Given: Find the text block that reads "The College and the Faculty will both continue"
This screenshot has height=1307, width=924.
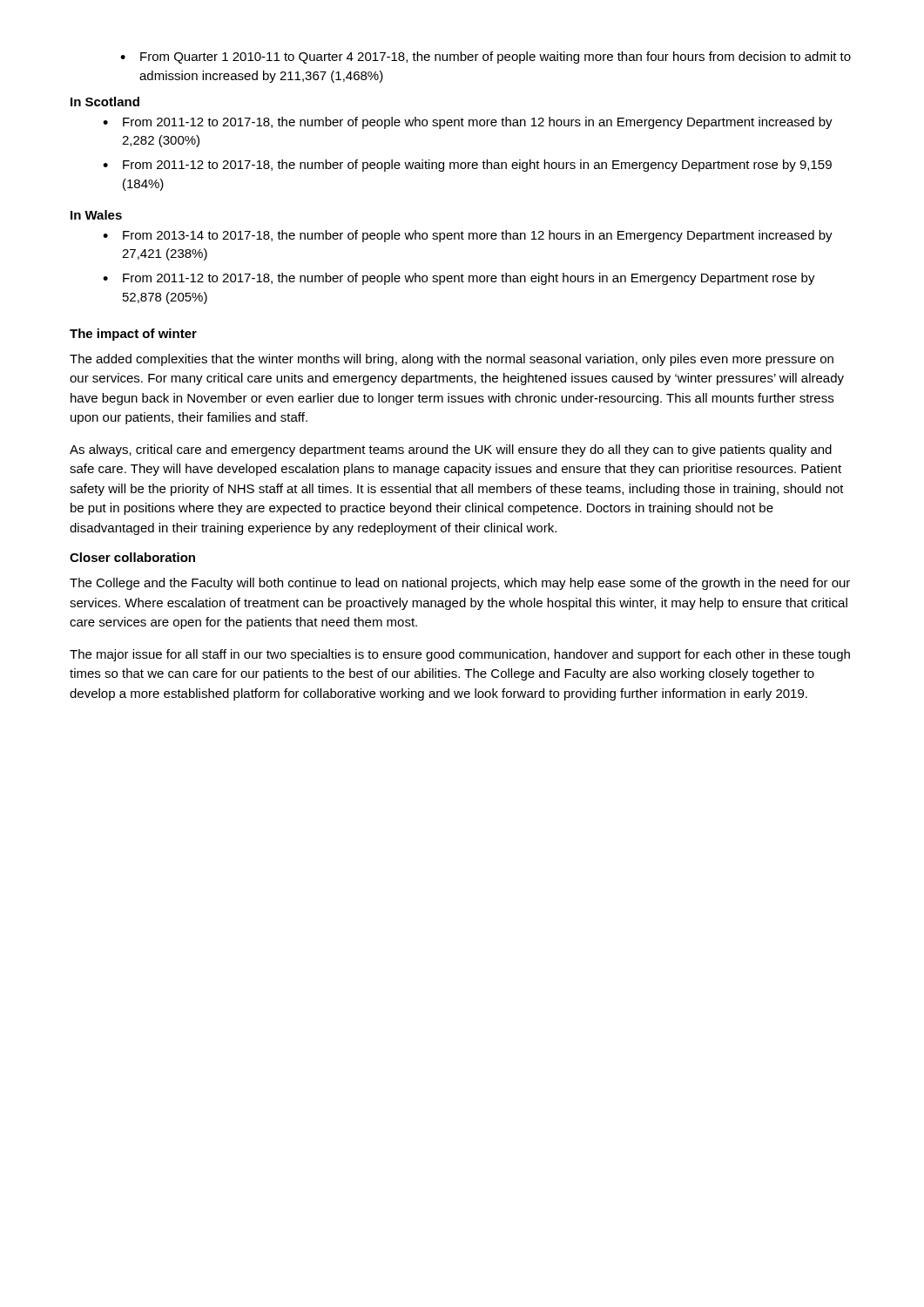Looking at the screenshot, I should pos(460,602).
